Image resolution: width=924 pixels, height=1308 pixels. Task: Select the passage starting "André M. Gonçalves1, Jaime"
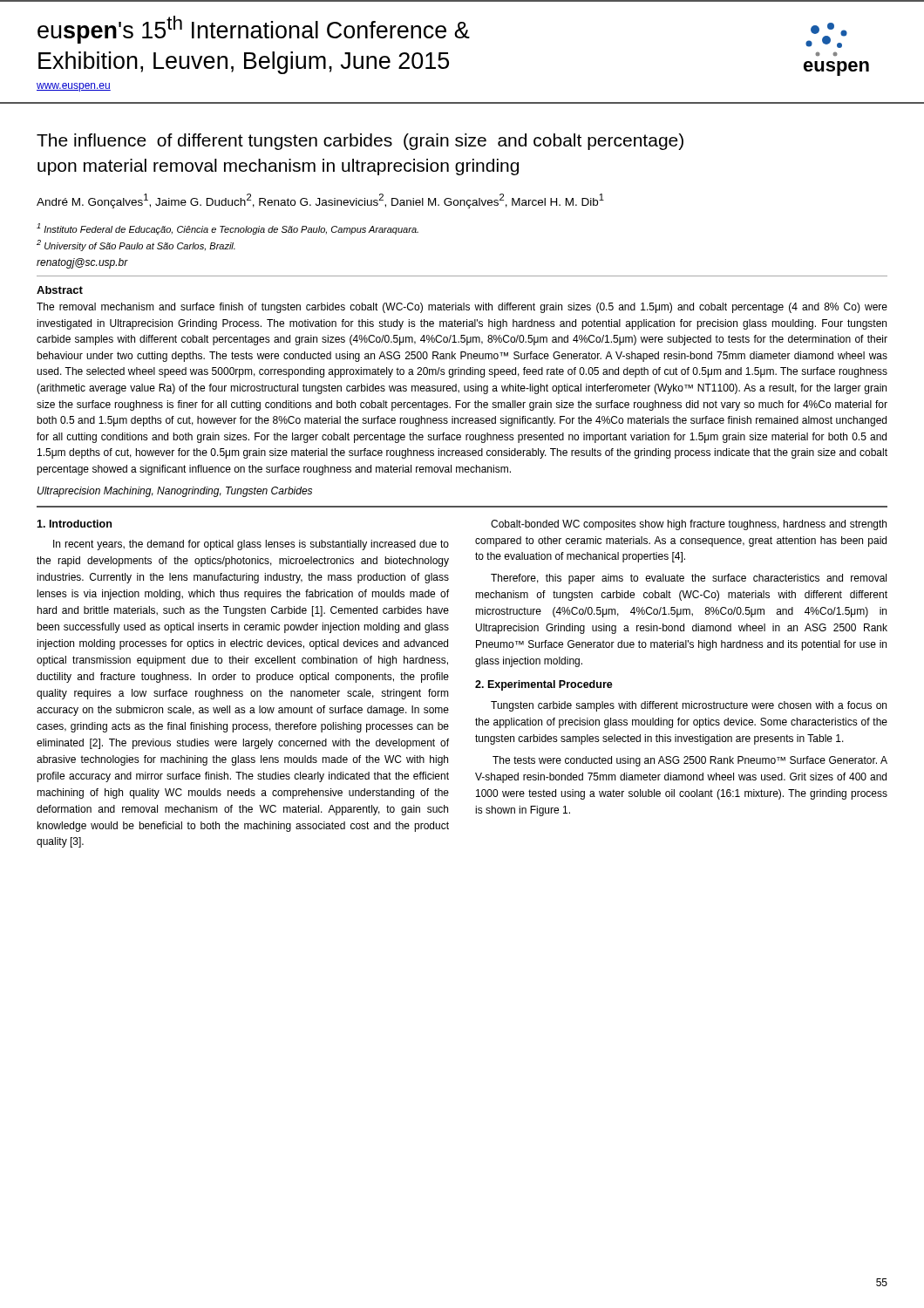[320, 200]
